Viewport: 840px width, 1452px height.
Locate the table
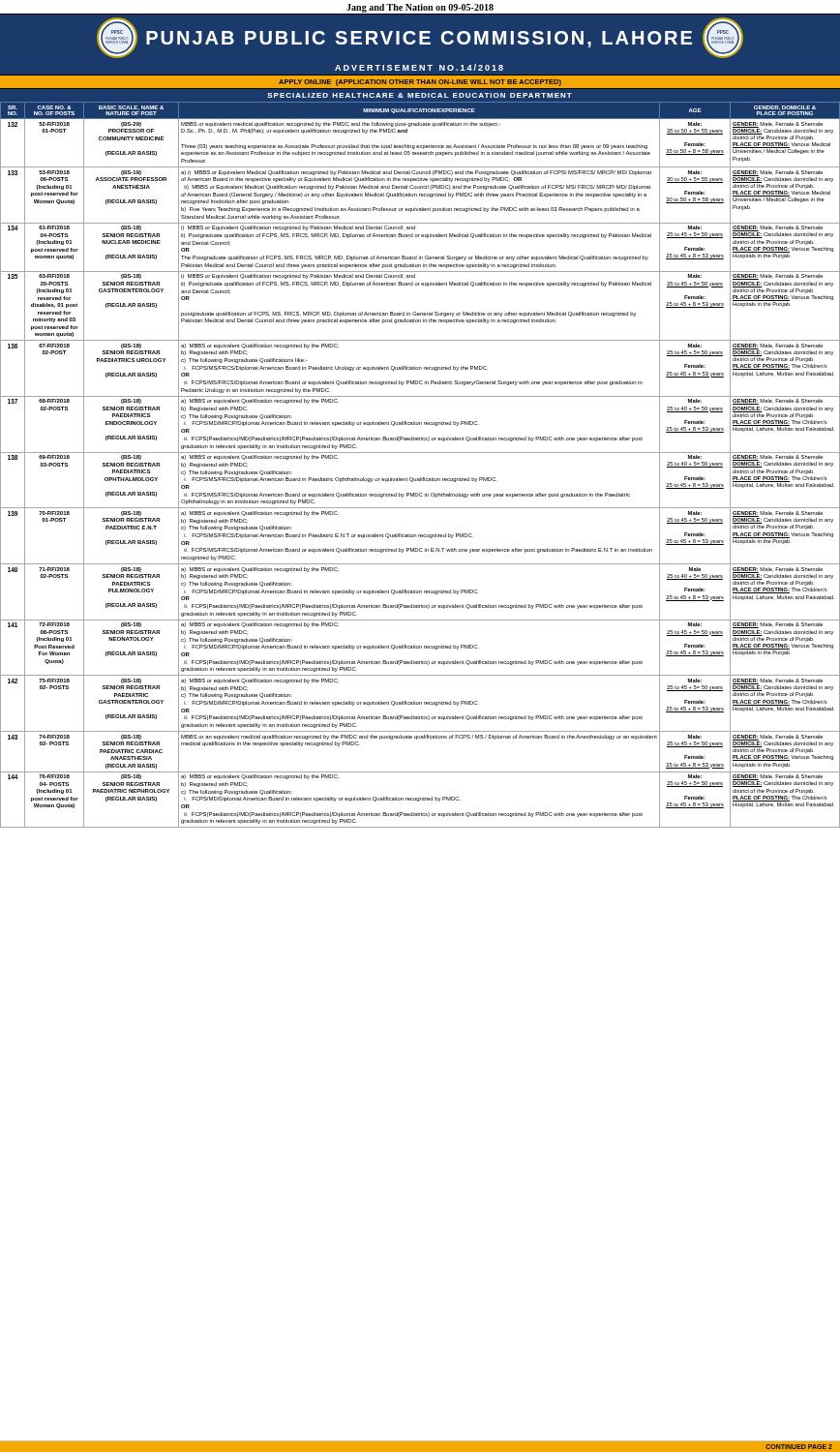coord(420,465)
